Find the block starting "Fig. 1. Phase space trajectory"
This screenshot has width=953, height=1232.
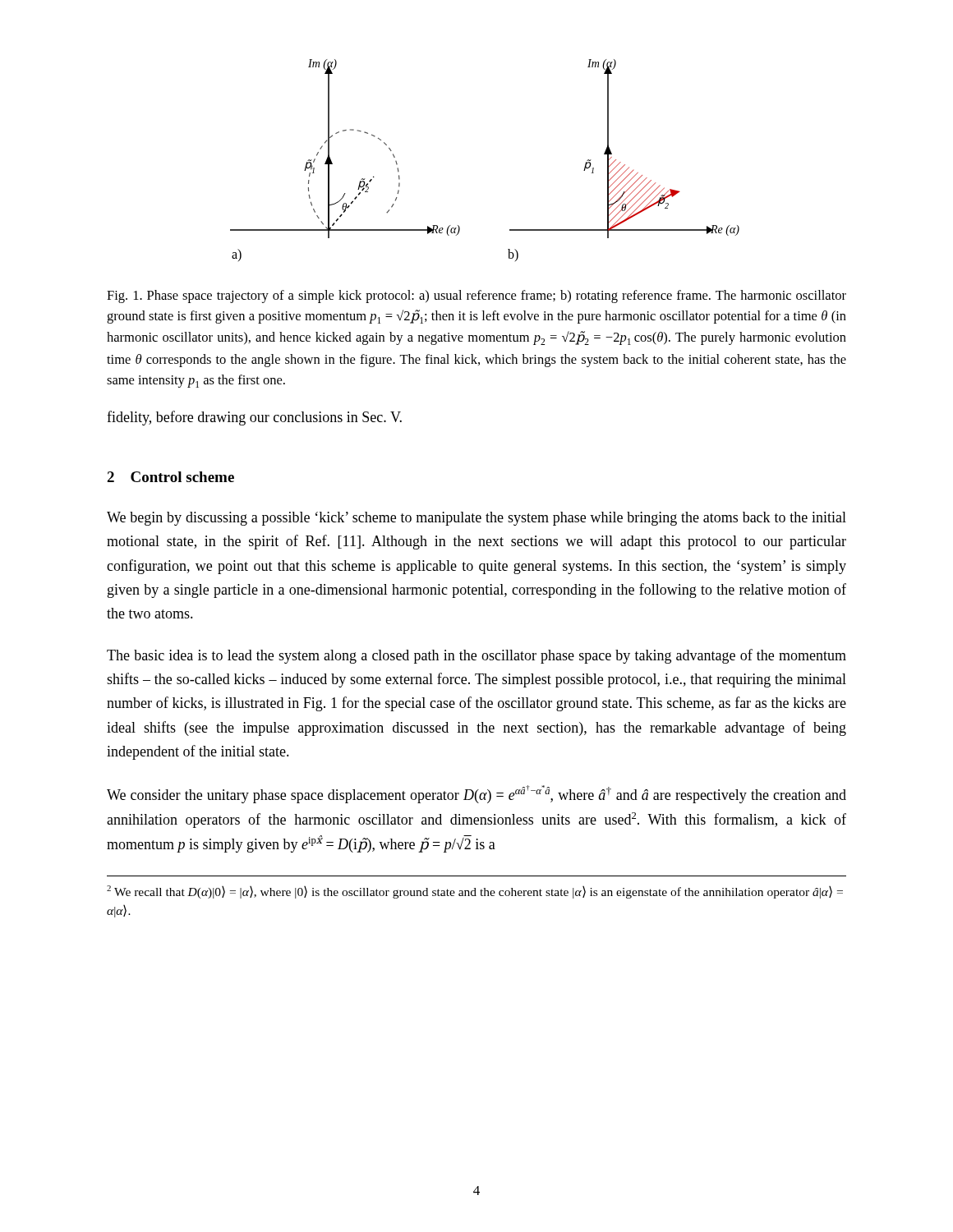[476, 338]
